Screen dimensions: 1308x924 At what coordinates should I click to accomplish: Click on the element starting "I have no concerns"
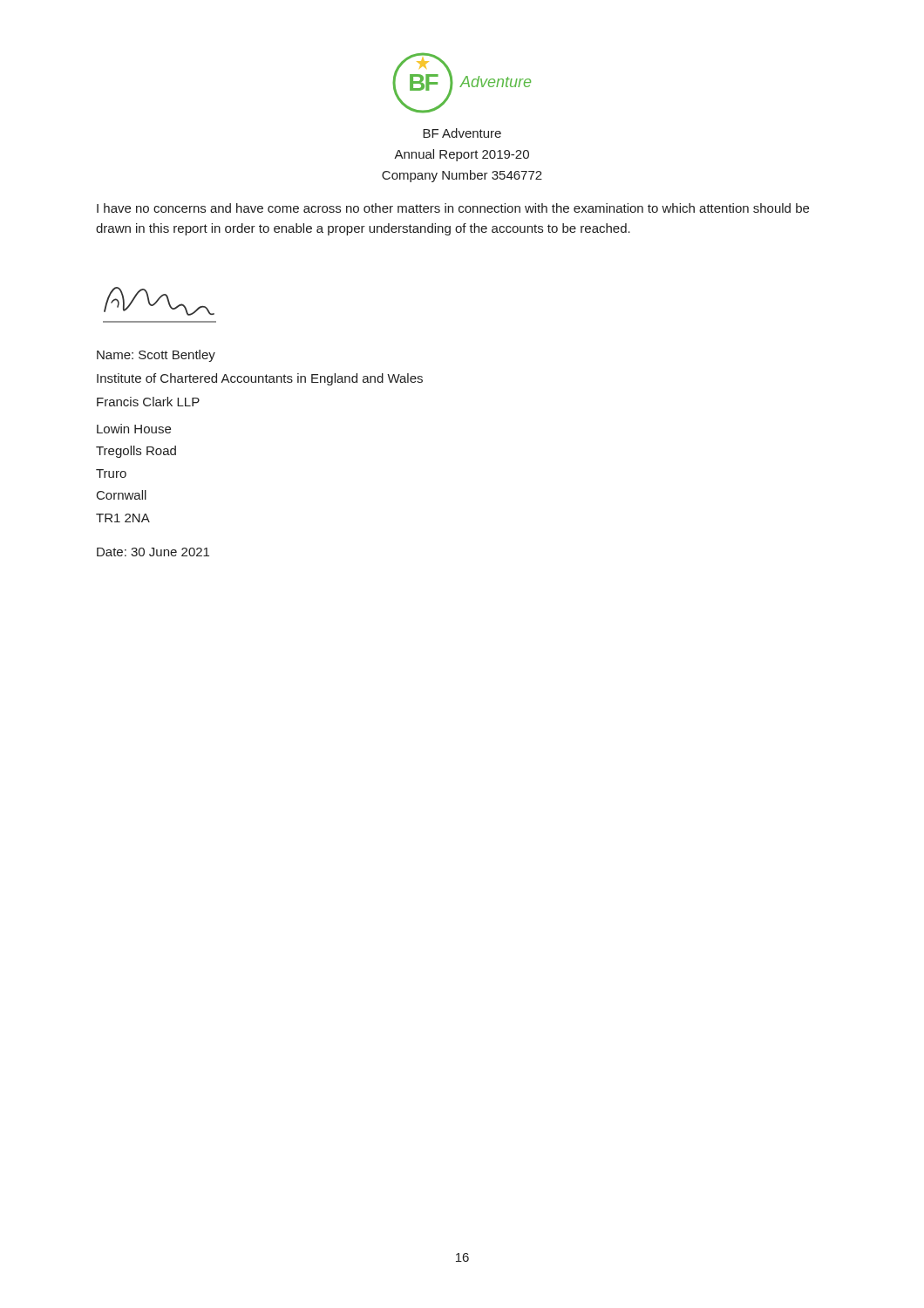point(453,218)
